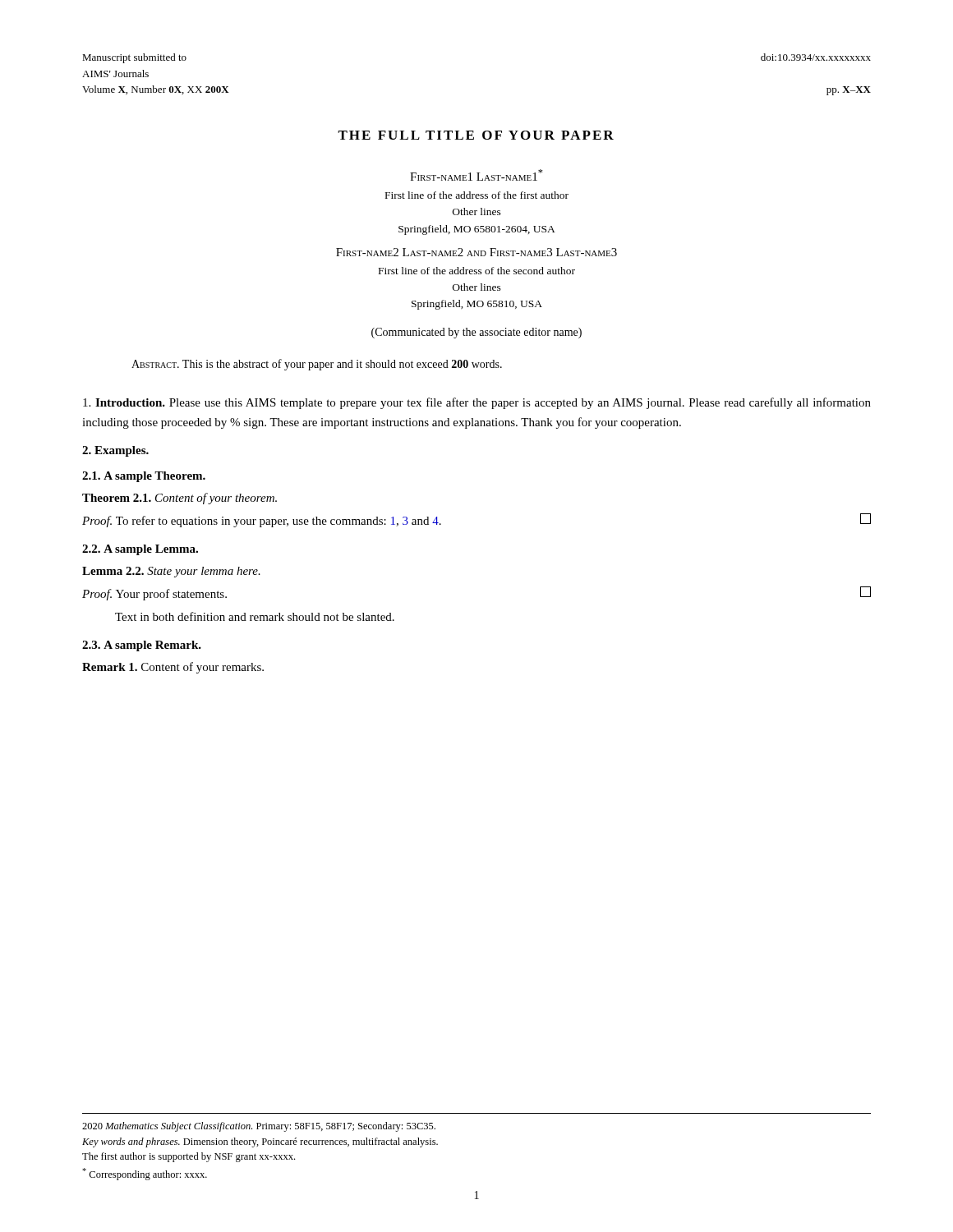This screenshot has height=1232, width=953.
Task: Click on the text block with the text "First-name2 Last-name2 and First-name3 Last-name3 First line"
Action: coord(476,279)
